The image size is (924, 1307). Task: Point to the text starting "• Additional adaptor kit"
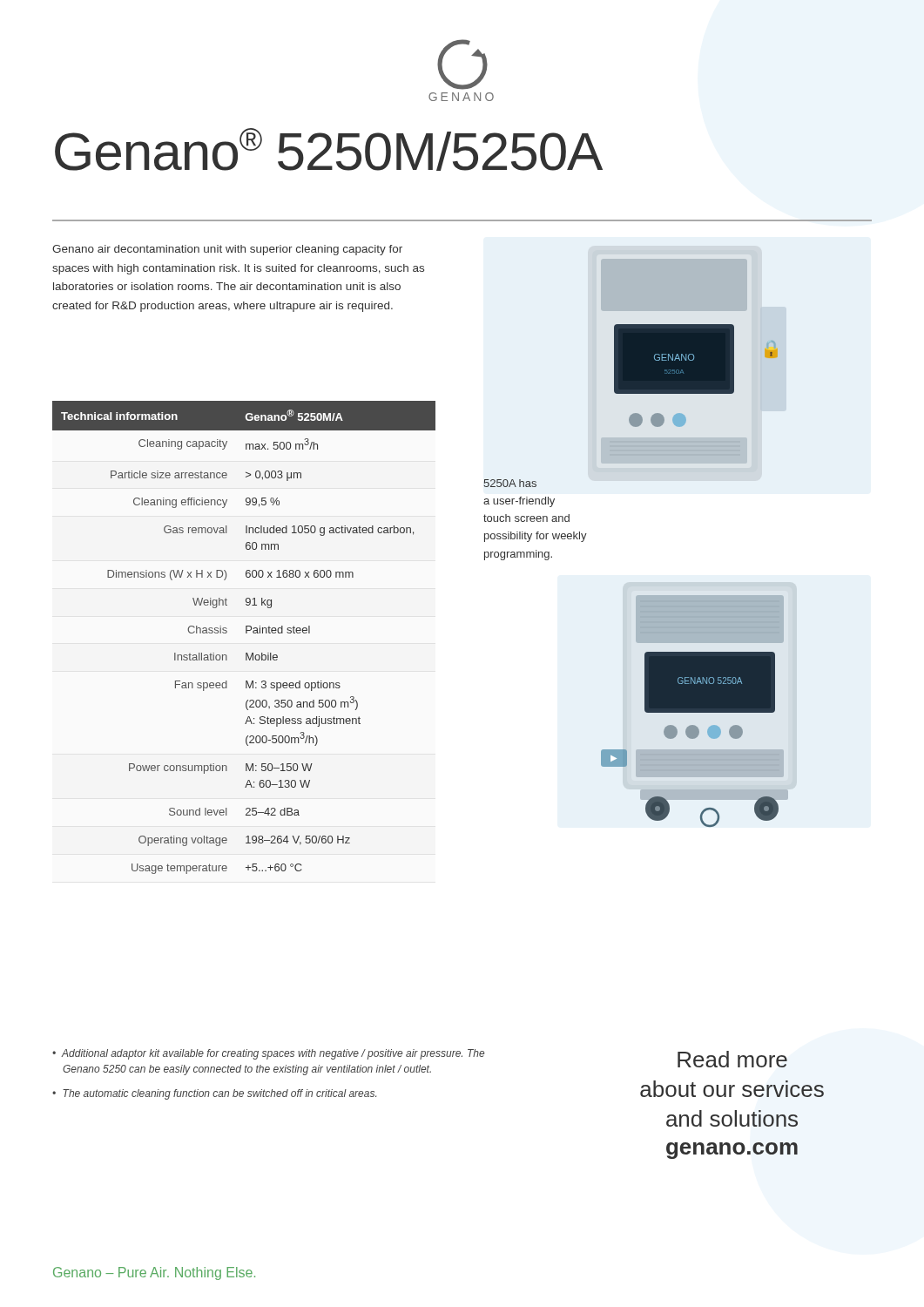click(269, 1061)
